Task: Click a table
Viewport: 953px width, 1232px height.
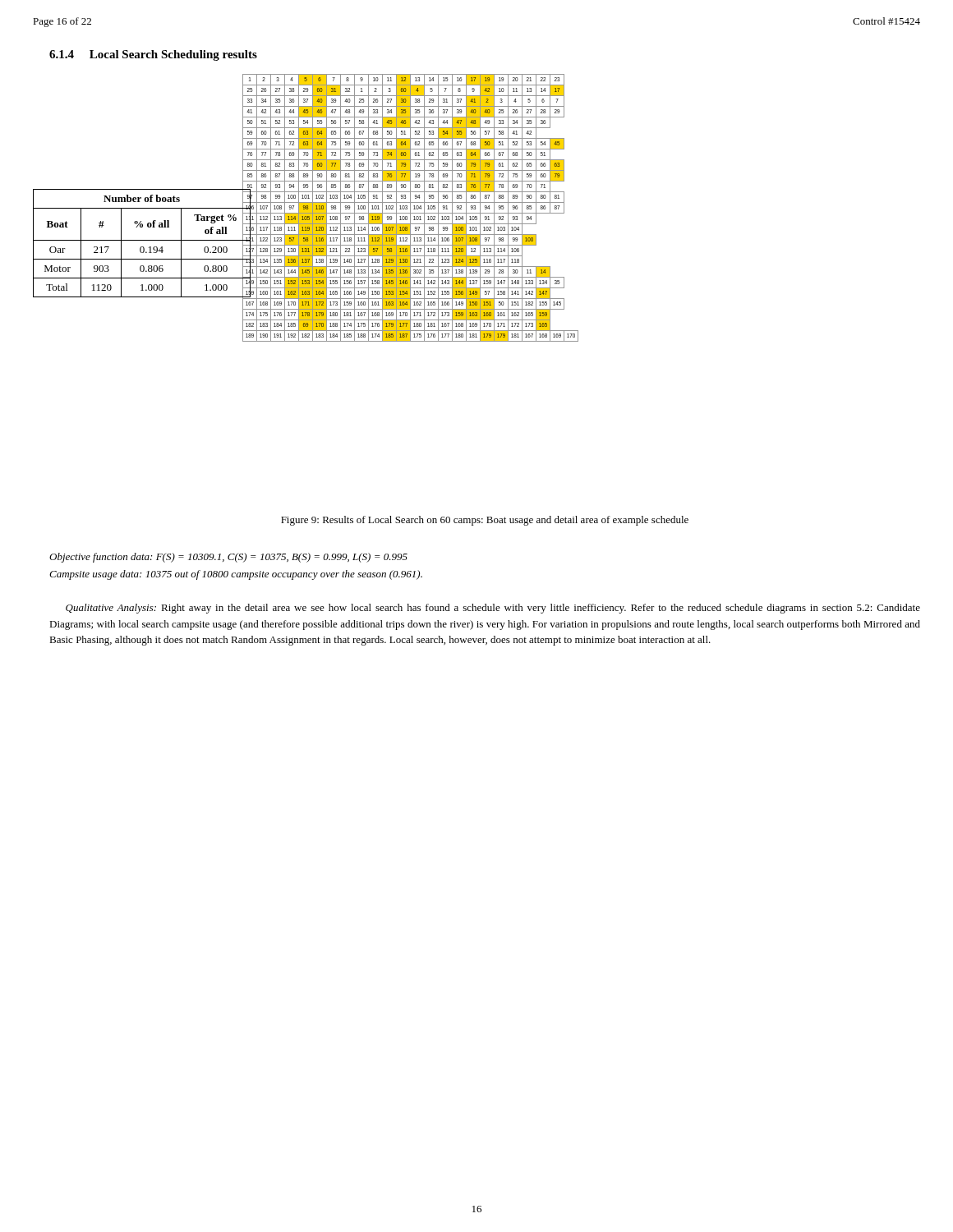Action: coord(142,243)
